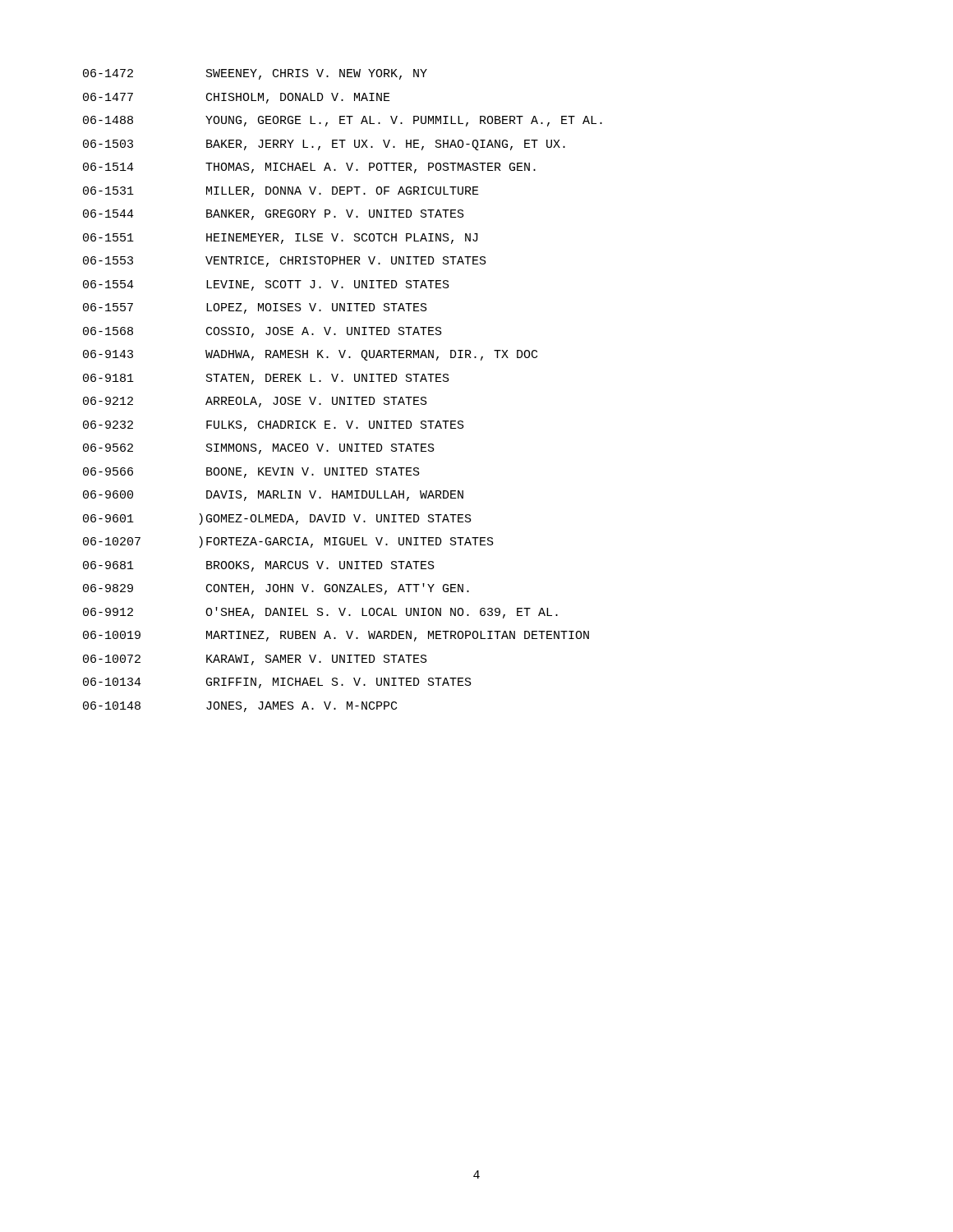
Task: Click on the element starting "06-1531 MILLER, DONNA V. DEPT. OF AGRICULTURE"
Action: click(x=476, y=192)
